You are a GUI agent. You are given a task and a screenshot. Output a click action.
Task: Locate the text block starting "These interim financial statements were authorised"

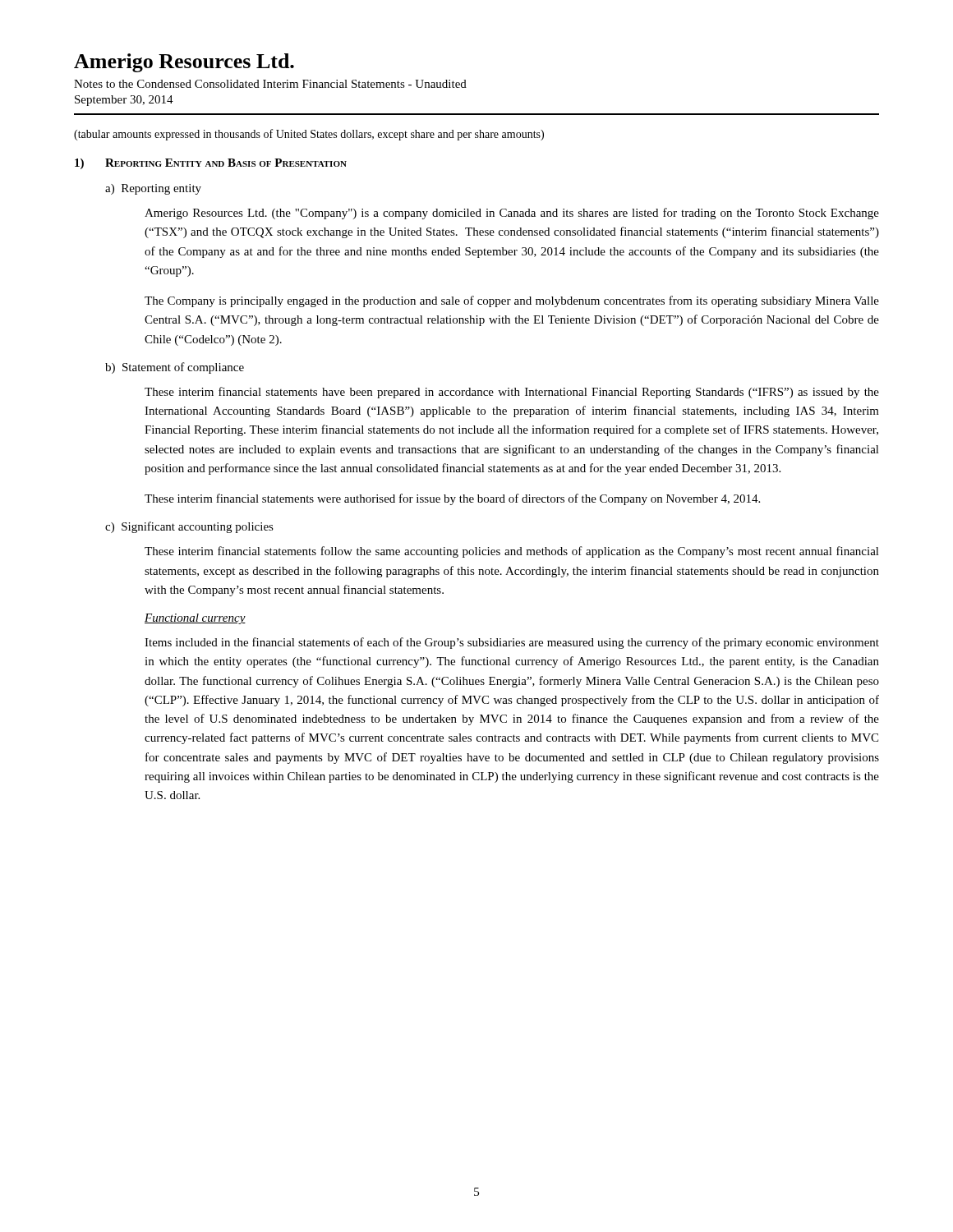tap(453, 499)
